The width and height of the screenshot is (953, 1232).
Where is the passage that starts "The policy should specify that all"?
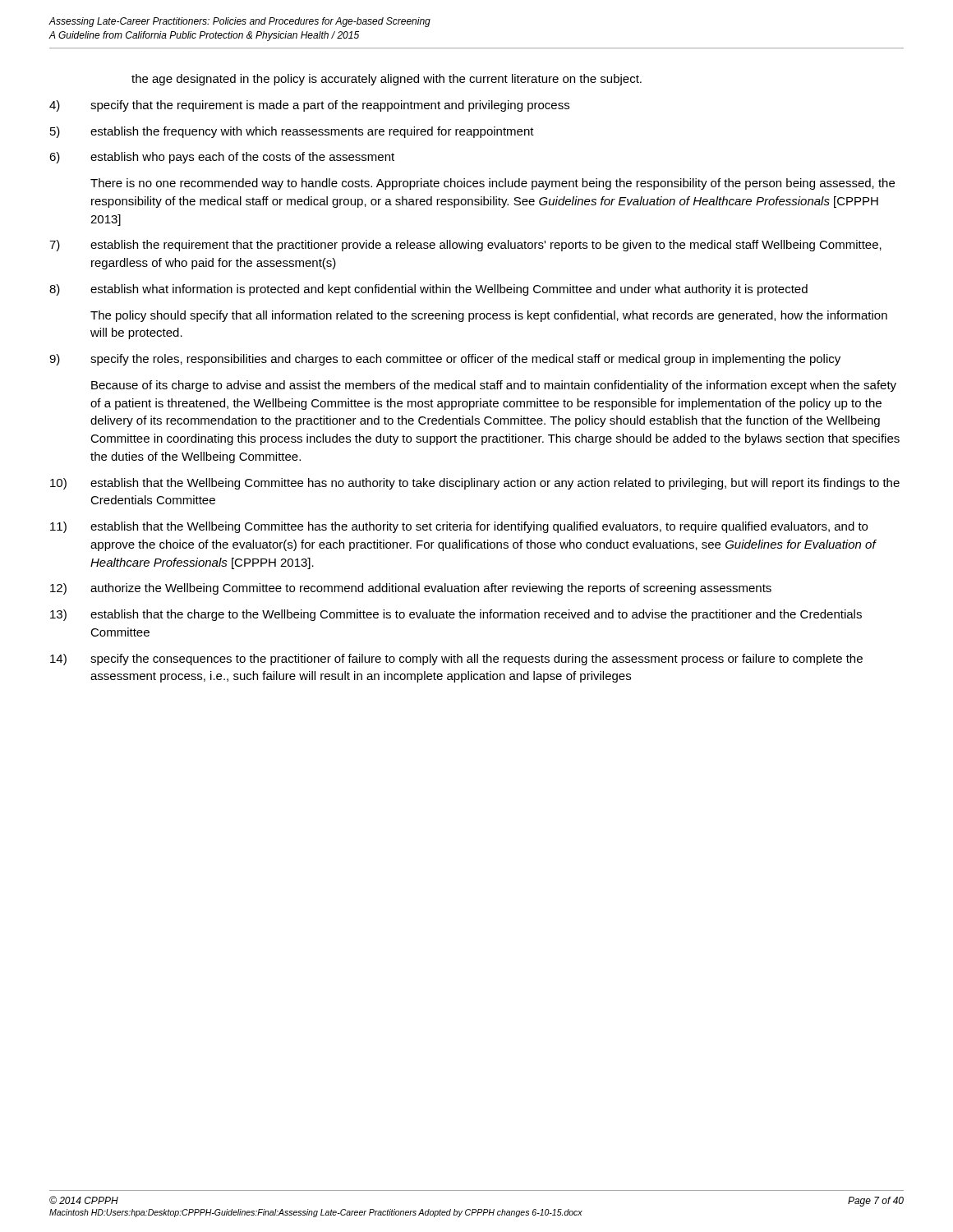tap(489, 324)
